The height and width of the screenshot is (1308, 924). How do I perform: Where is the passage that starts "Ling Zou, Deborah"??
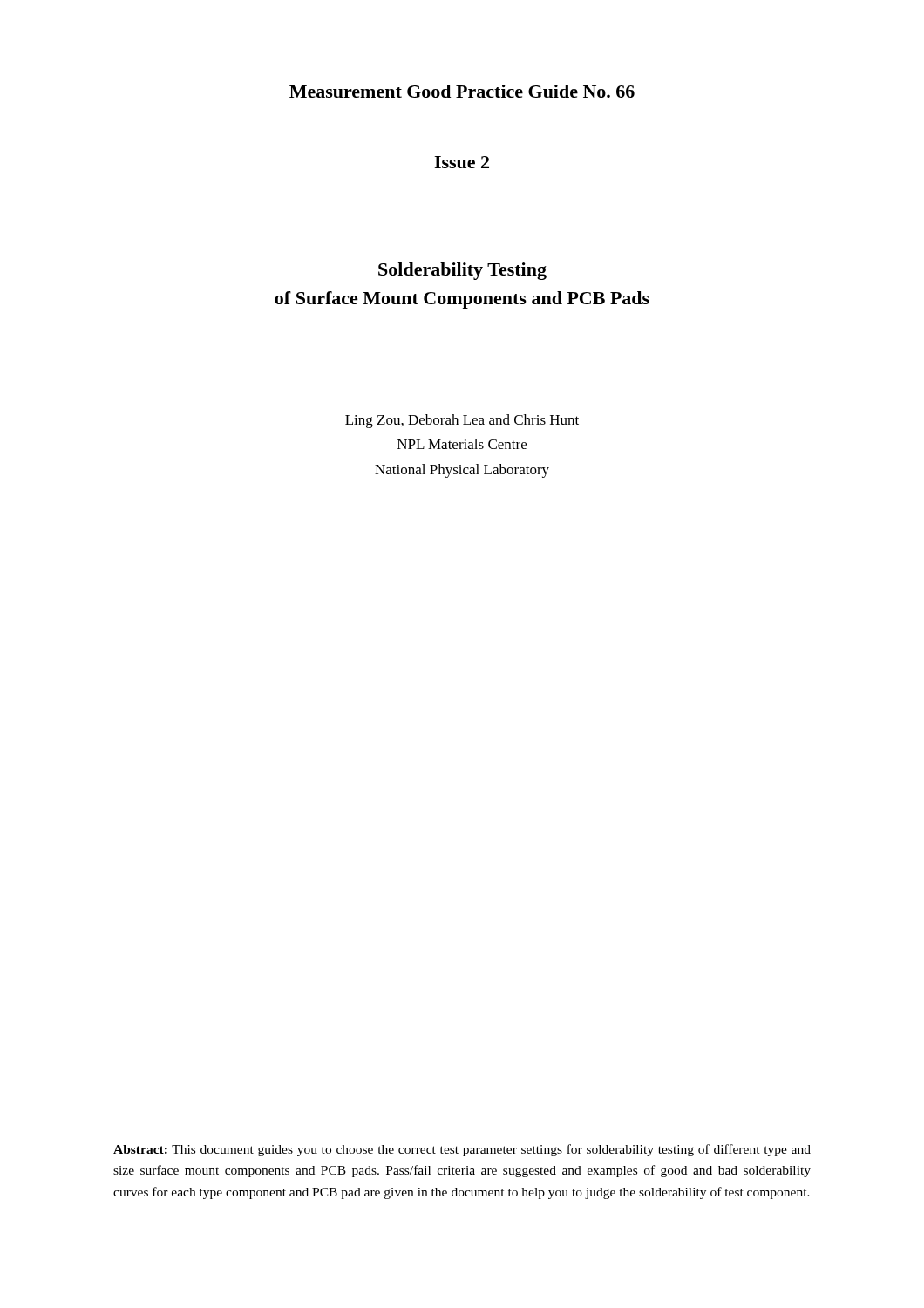(x=462, y=445)
